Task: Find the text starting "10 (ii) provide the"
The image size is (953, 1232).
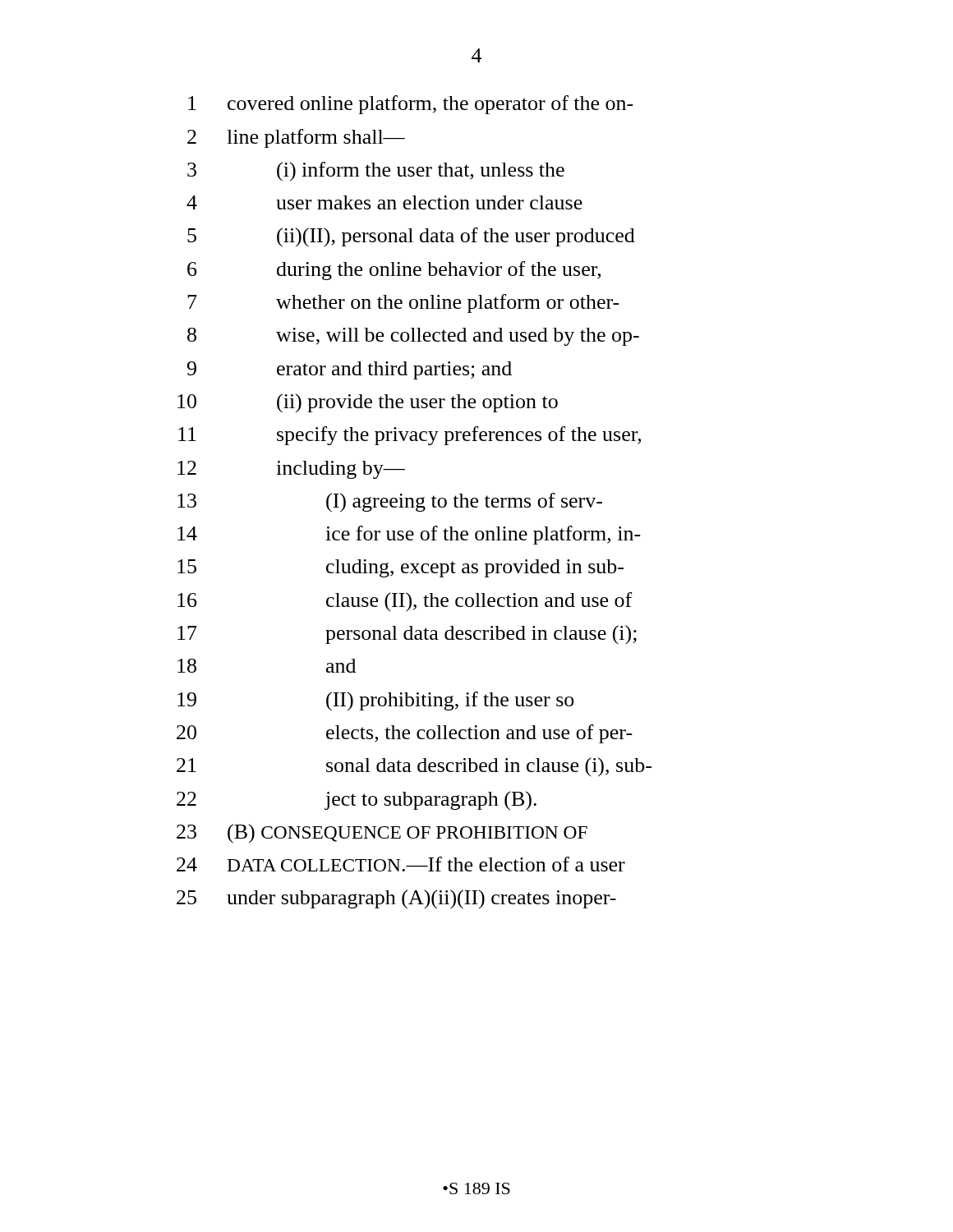Action: [493, 402]
